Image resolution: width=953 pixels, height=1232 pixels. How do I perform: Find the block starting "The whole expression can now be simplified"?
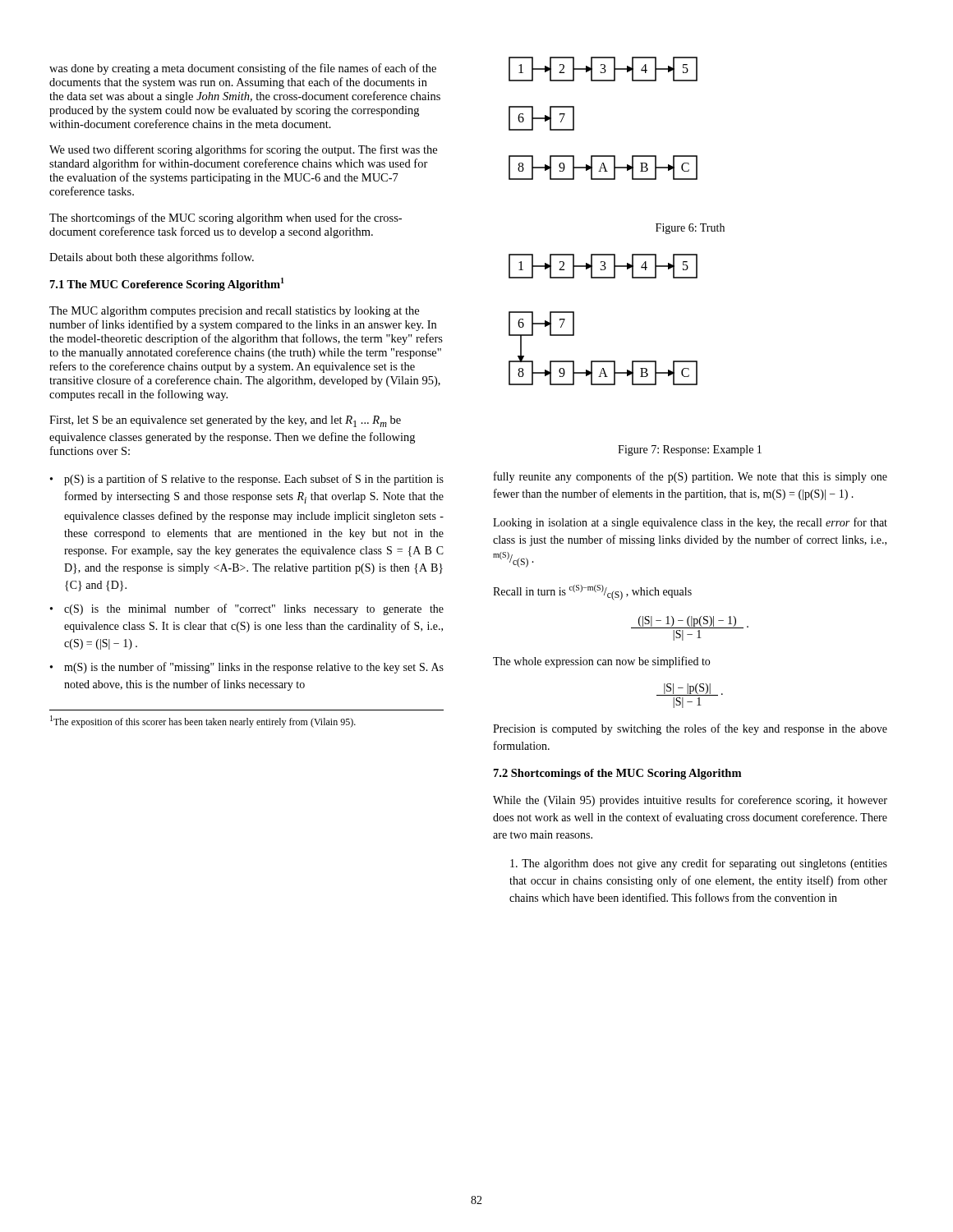coord(690,661)
